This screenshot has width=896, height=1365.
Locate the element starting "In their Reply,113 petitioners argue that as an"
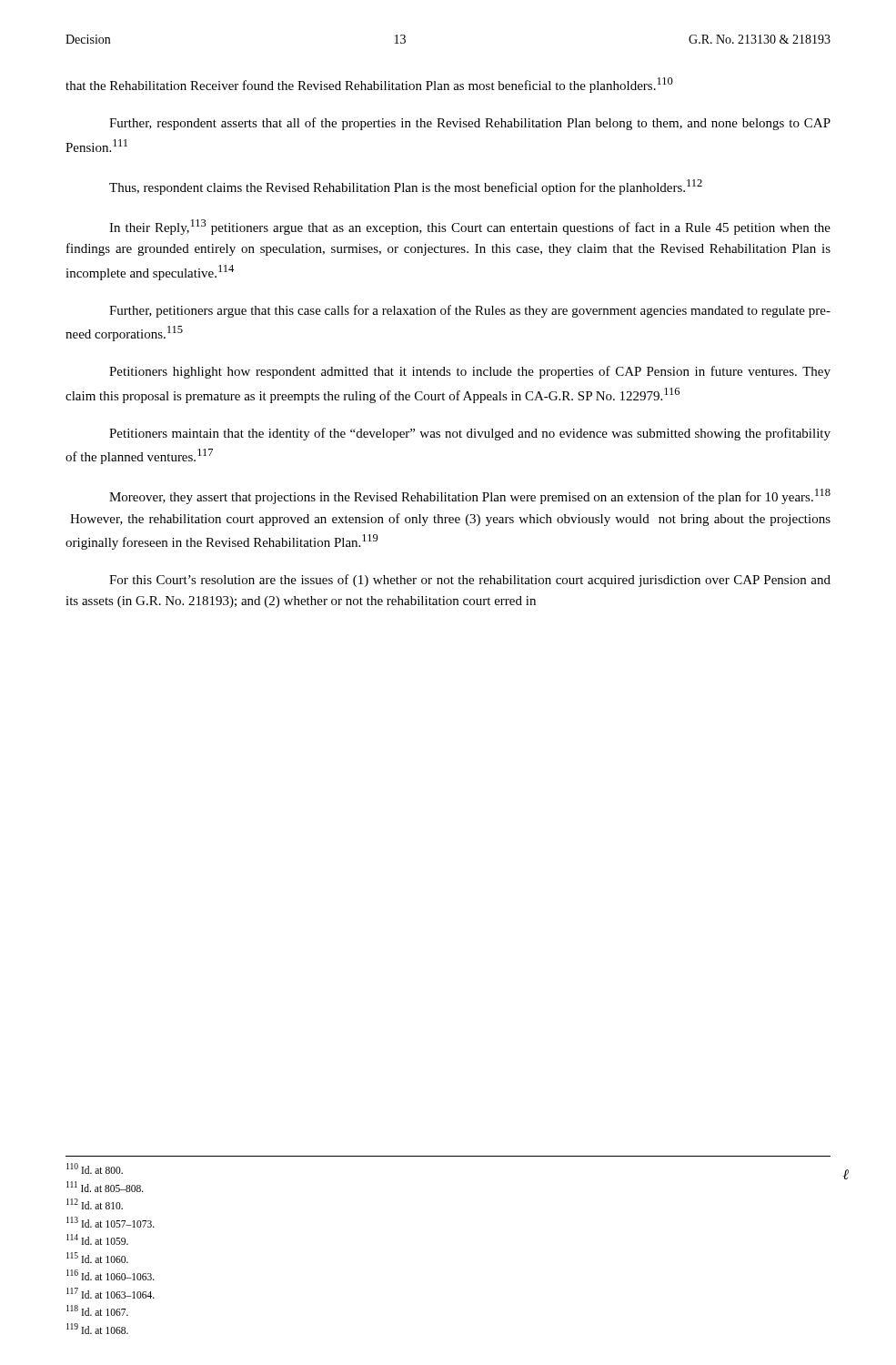[x=448, y=248]
